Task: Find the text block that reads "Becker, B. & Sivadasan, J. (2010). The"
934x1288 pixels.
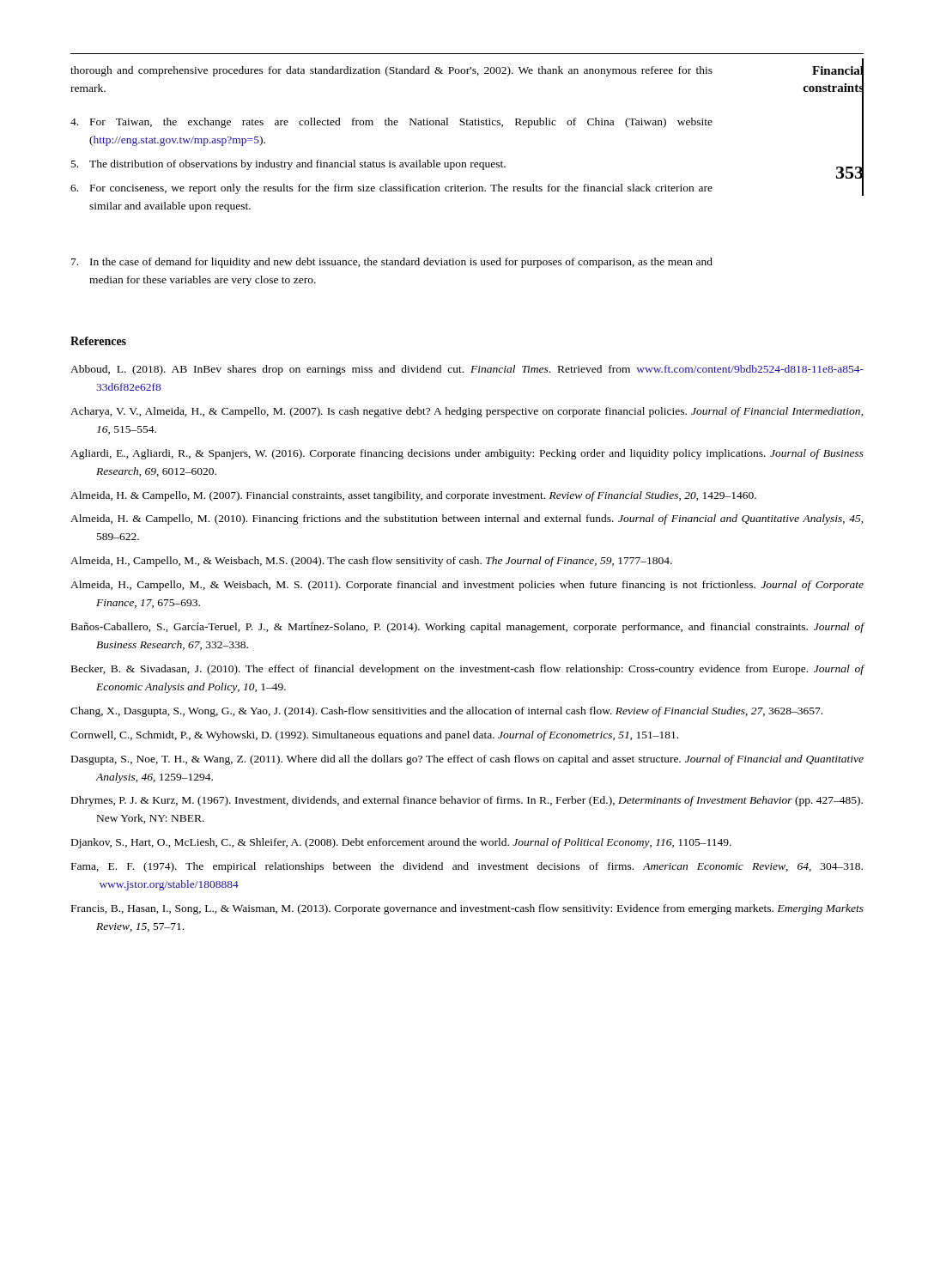Action: pos(467,677)
